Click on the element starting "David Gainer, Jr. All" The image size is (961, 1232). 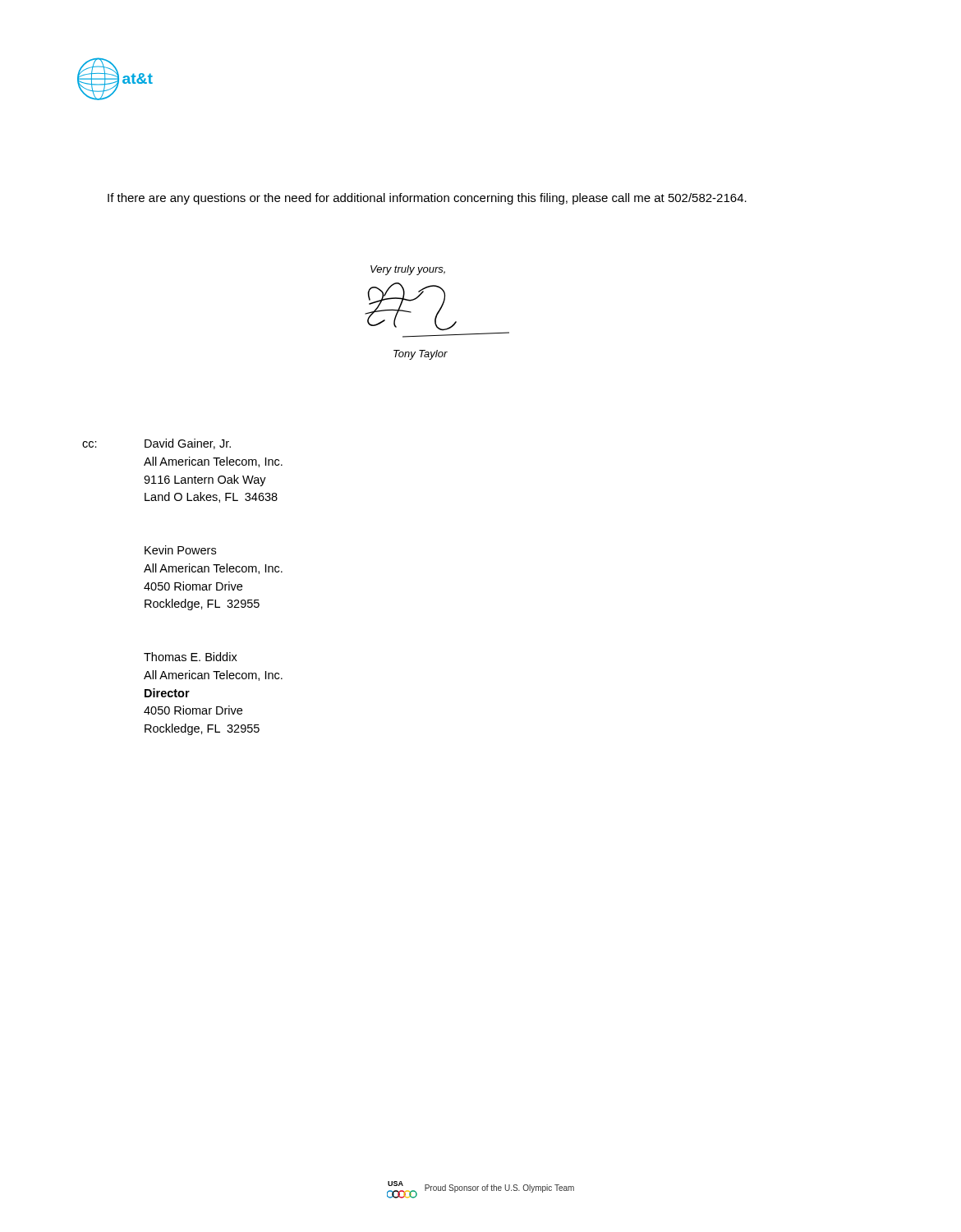point(213,470)
